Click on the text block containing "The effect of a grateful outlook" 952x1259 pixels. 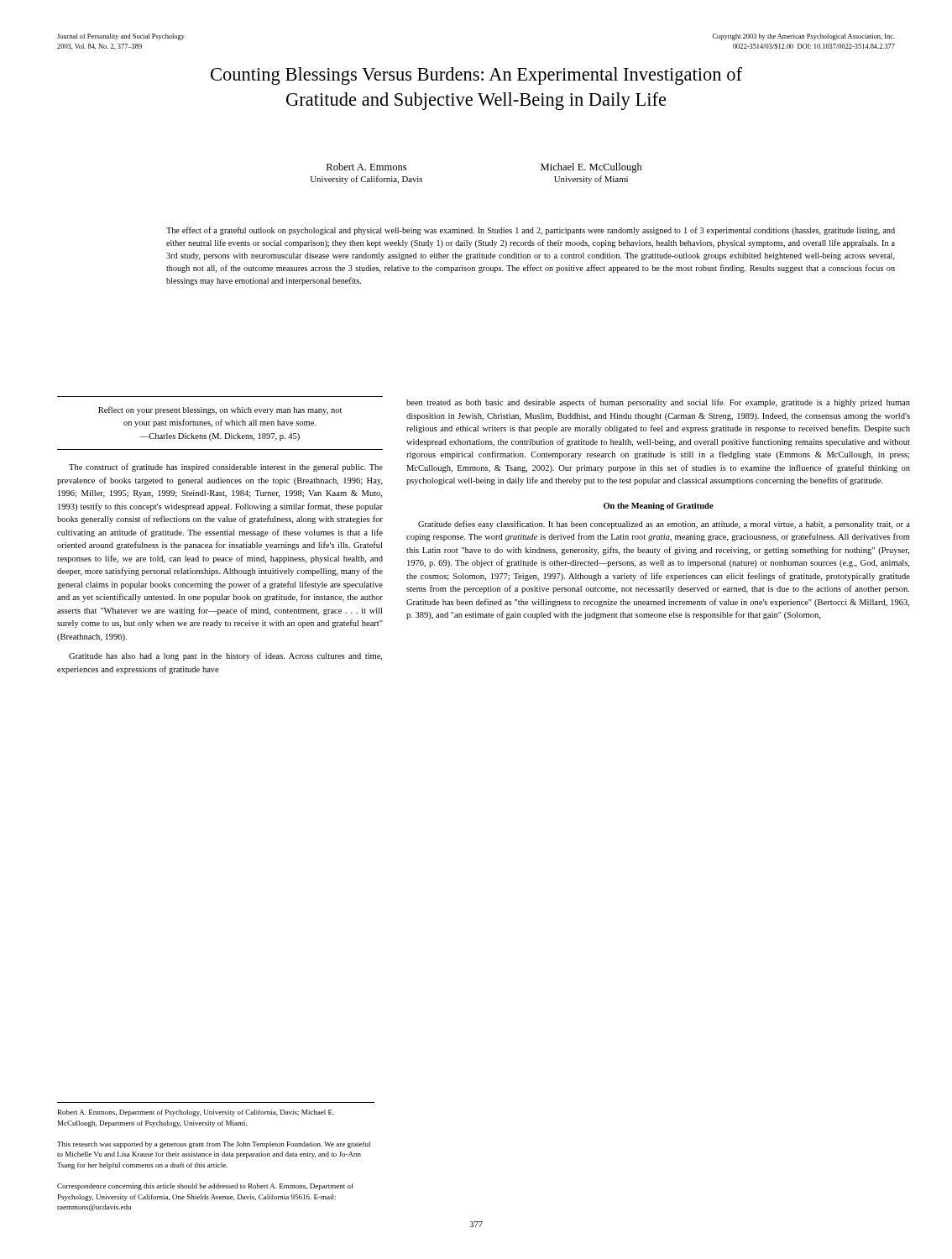pos(531,255)
